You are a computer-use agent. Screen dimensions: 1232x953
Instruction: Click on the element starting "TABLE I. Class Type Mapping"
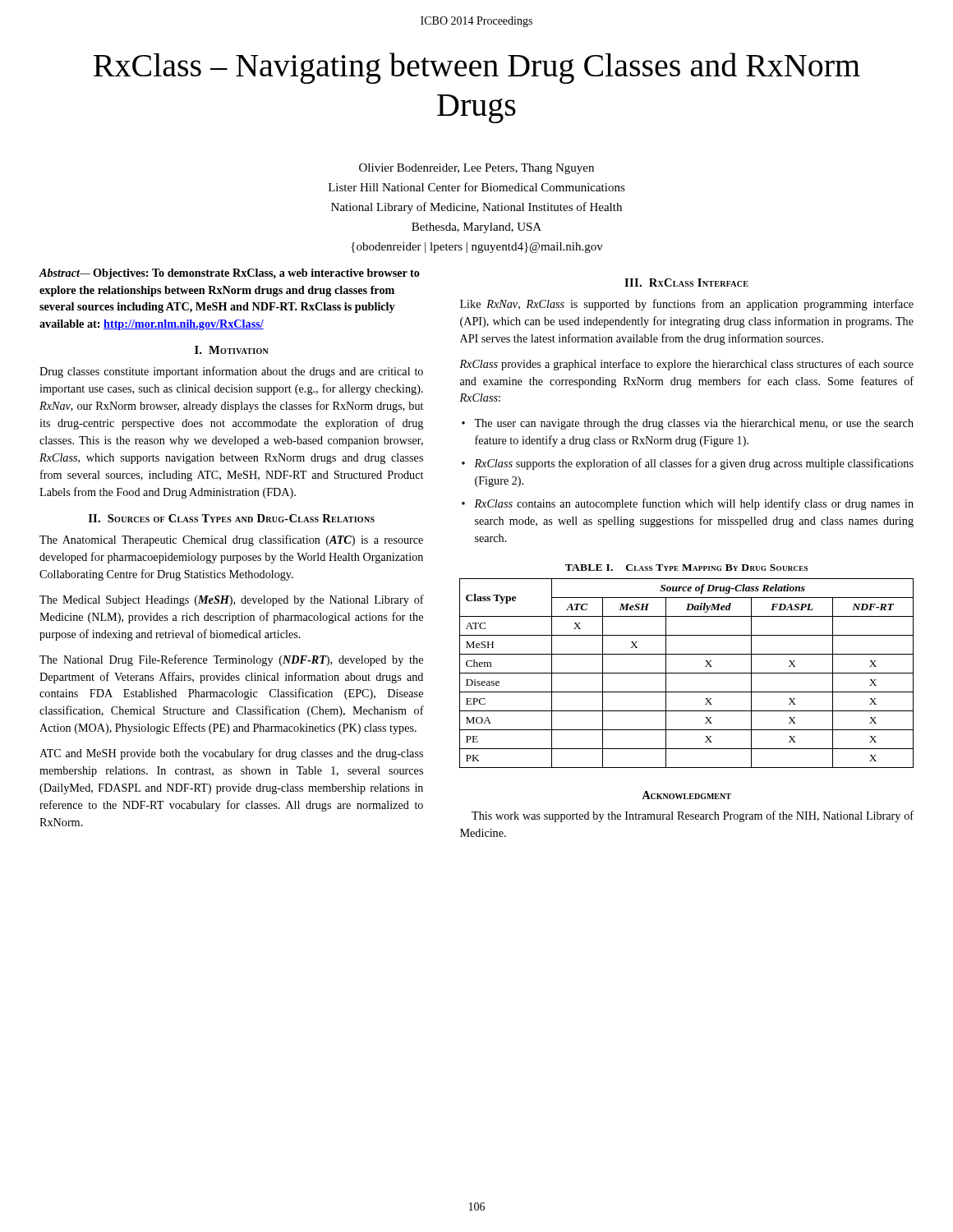(x=687, y=567)
